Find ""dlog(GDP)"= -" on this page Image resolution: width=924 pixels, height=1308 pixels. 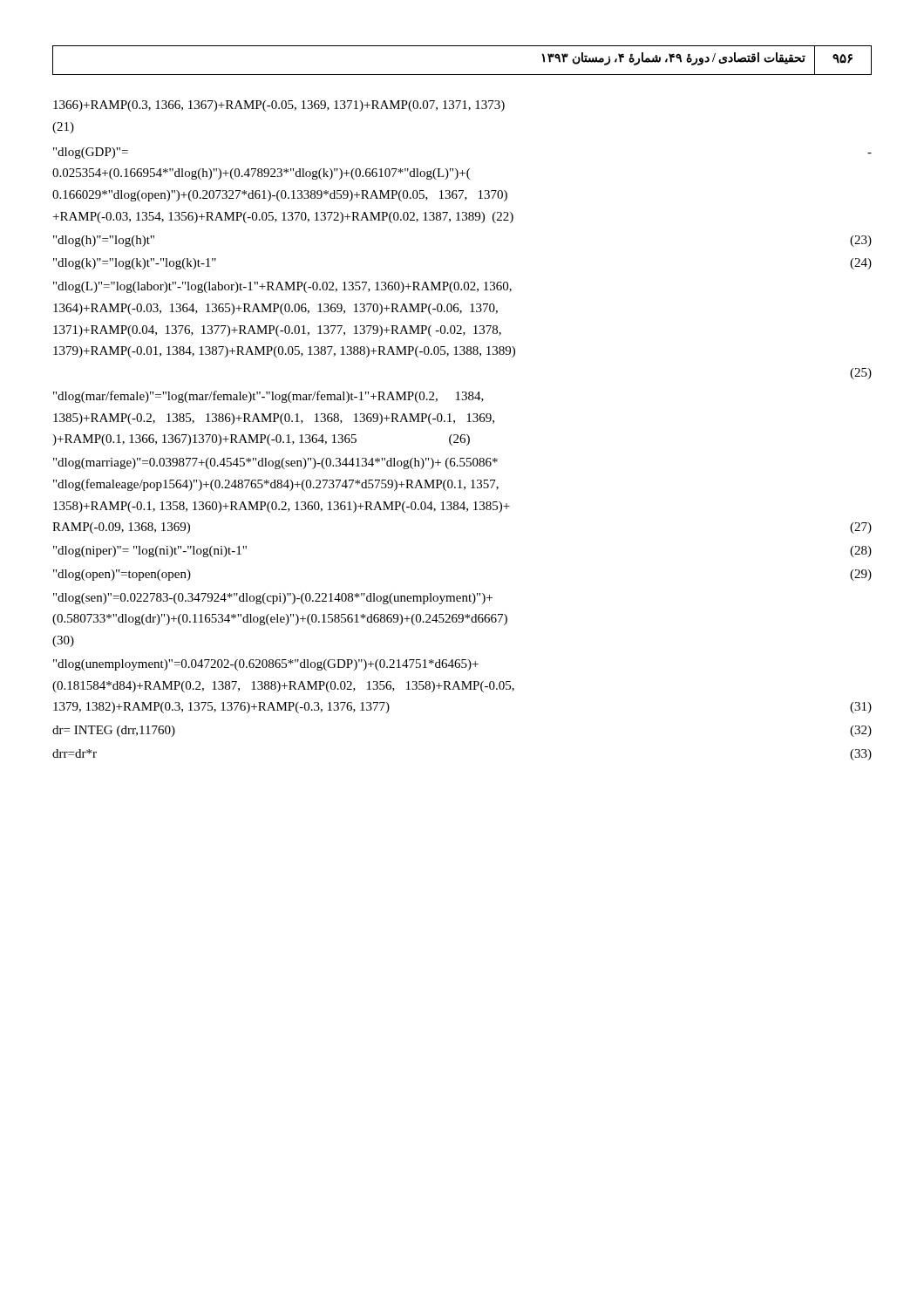(x=91, y=152)
